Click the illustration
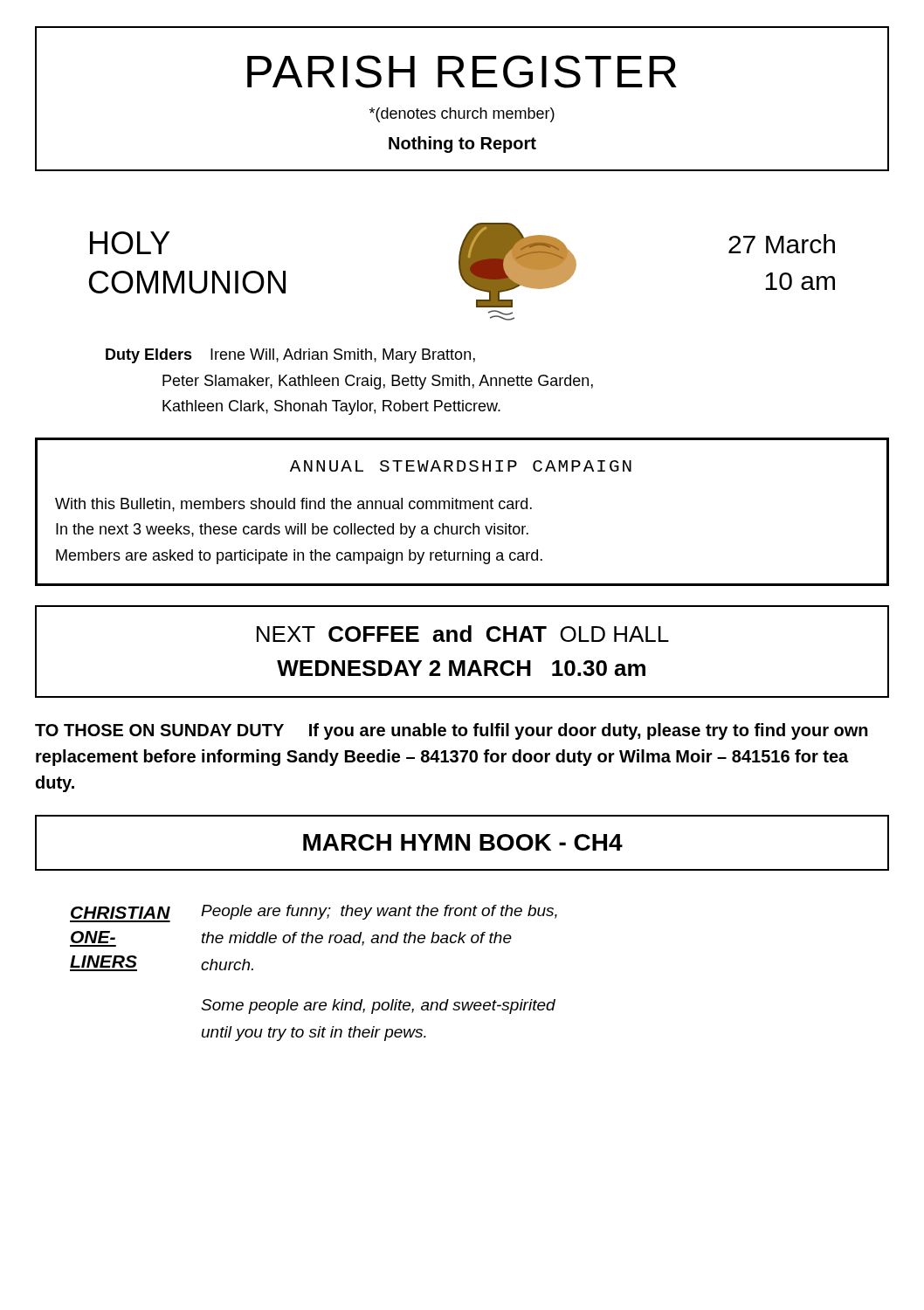This screenshot has height=1310, width=924. tap(508, 263)
